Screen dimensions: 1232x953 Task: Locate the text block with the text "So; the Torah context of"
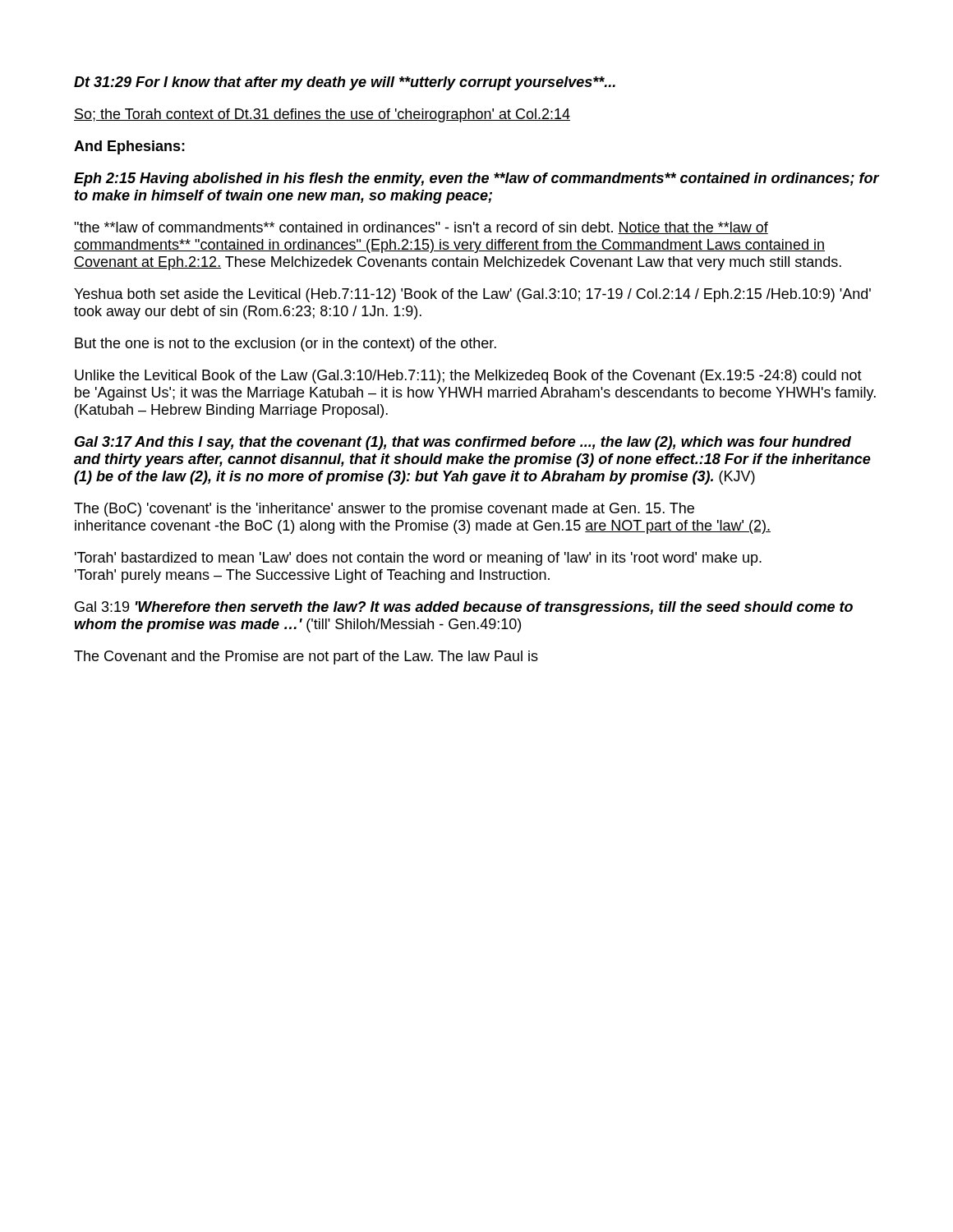(x=322, y=114)
